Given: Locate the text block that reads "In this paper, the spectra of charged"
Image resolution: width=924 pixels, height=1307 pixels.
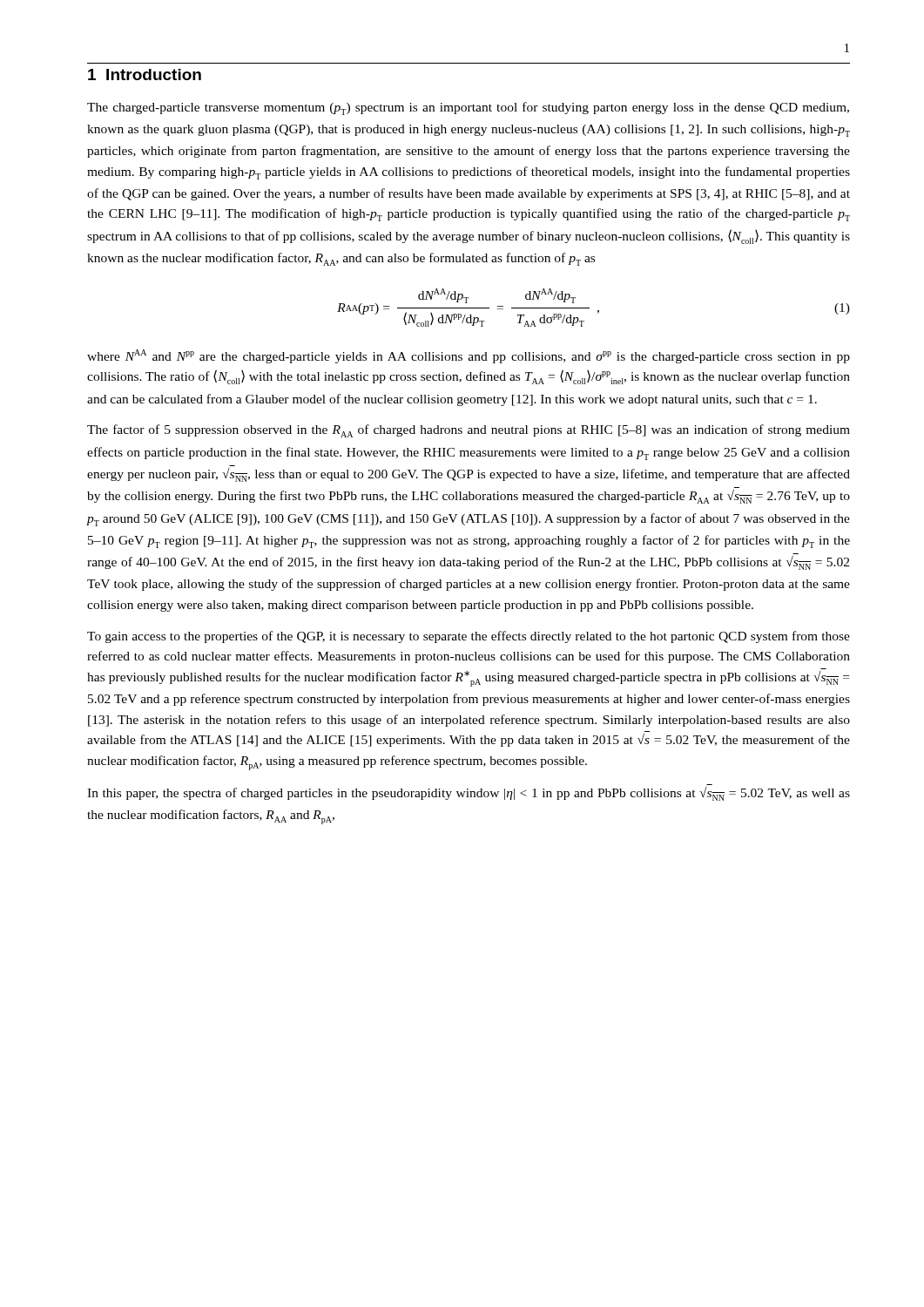Looking at the screenshot, I should [x=469, y=805].
